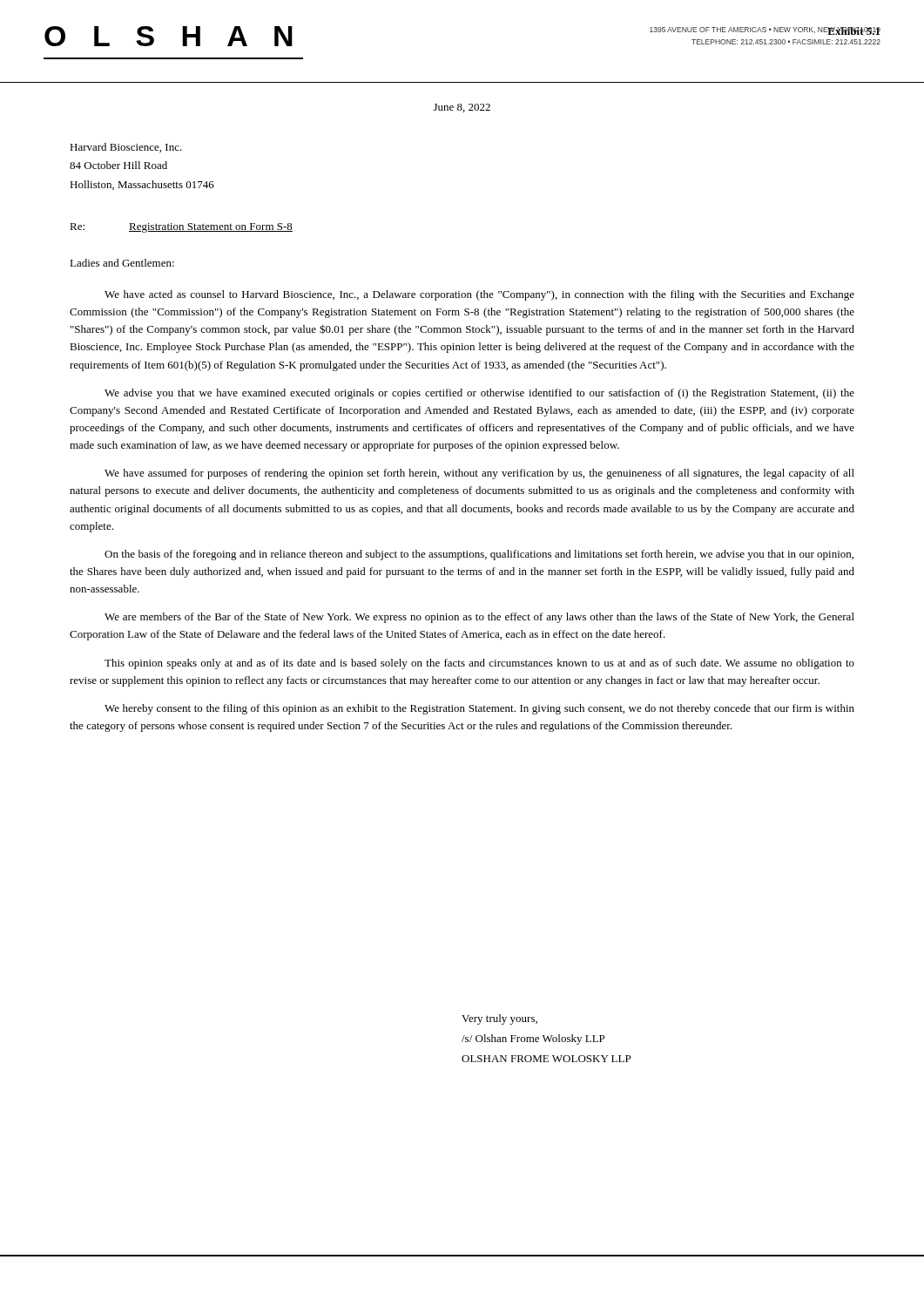
Task: Locate the block of text that opens with "We hereby consent to"
Action: (462, 717)
